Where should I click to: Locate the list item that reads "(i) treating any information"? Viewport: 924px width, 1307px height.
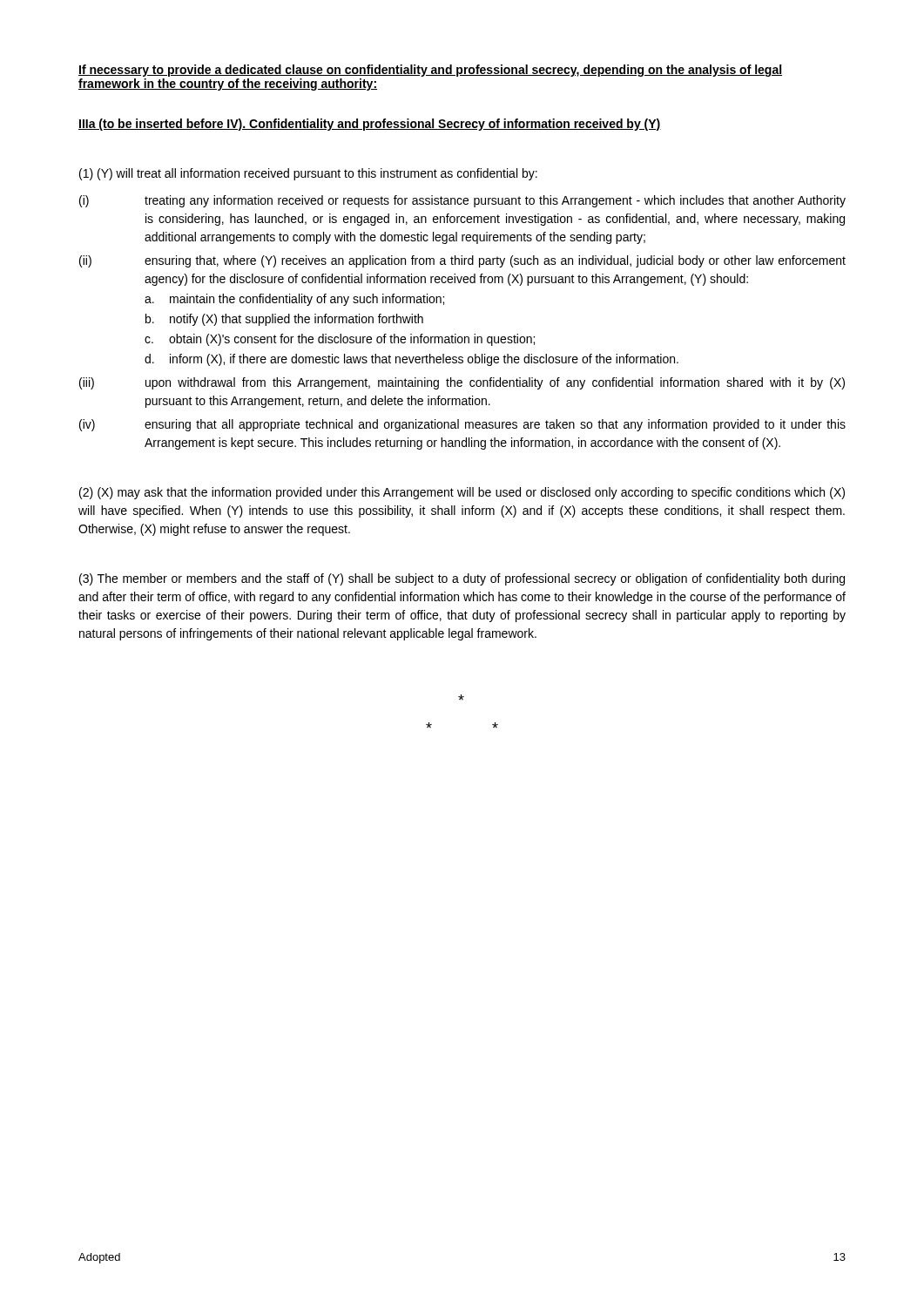462,219
